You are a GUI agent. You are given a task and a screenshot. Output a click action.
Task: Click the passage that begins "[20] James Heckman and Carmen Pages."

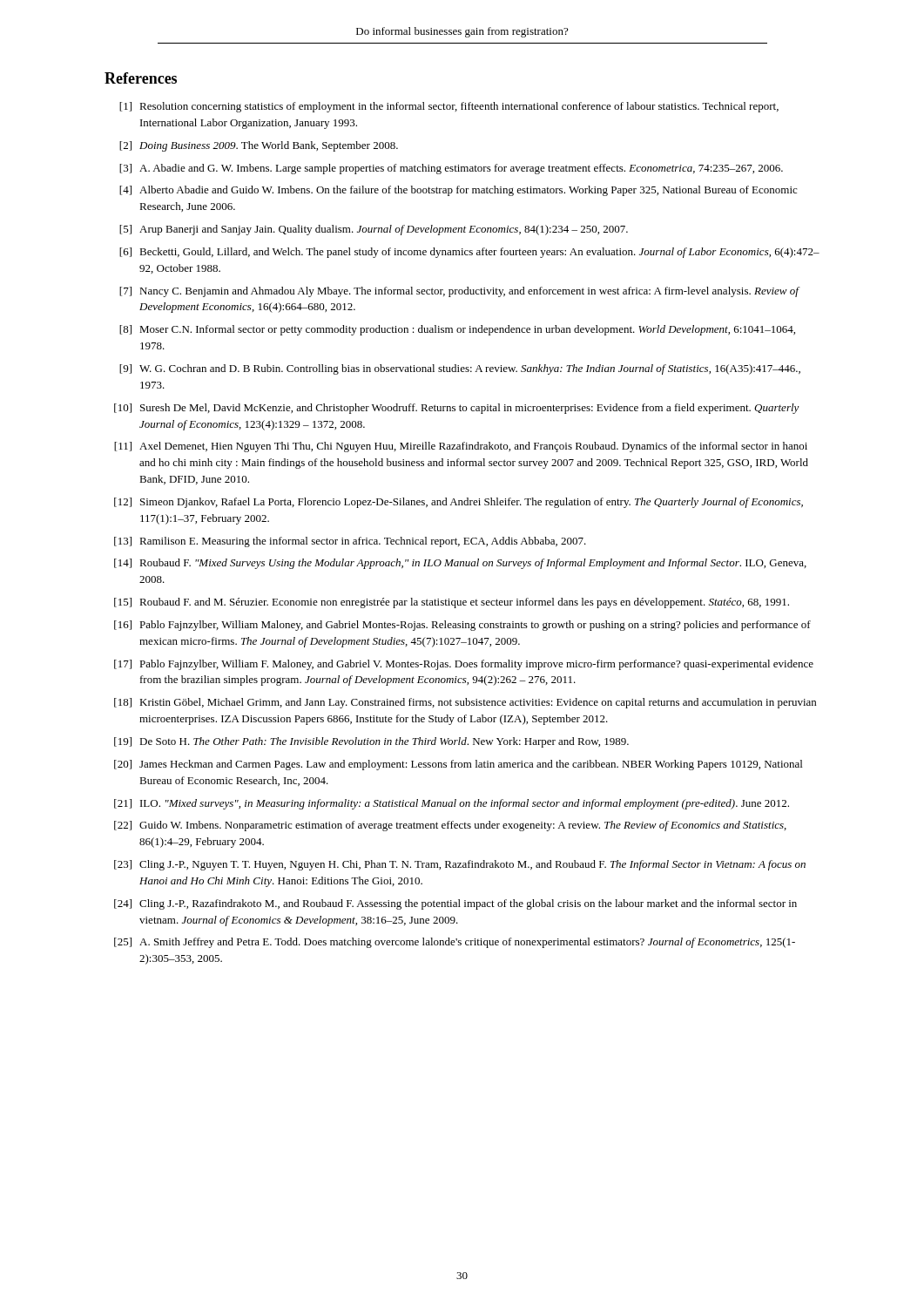462,773
